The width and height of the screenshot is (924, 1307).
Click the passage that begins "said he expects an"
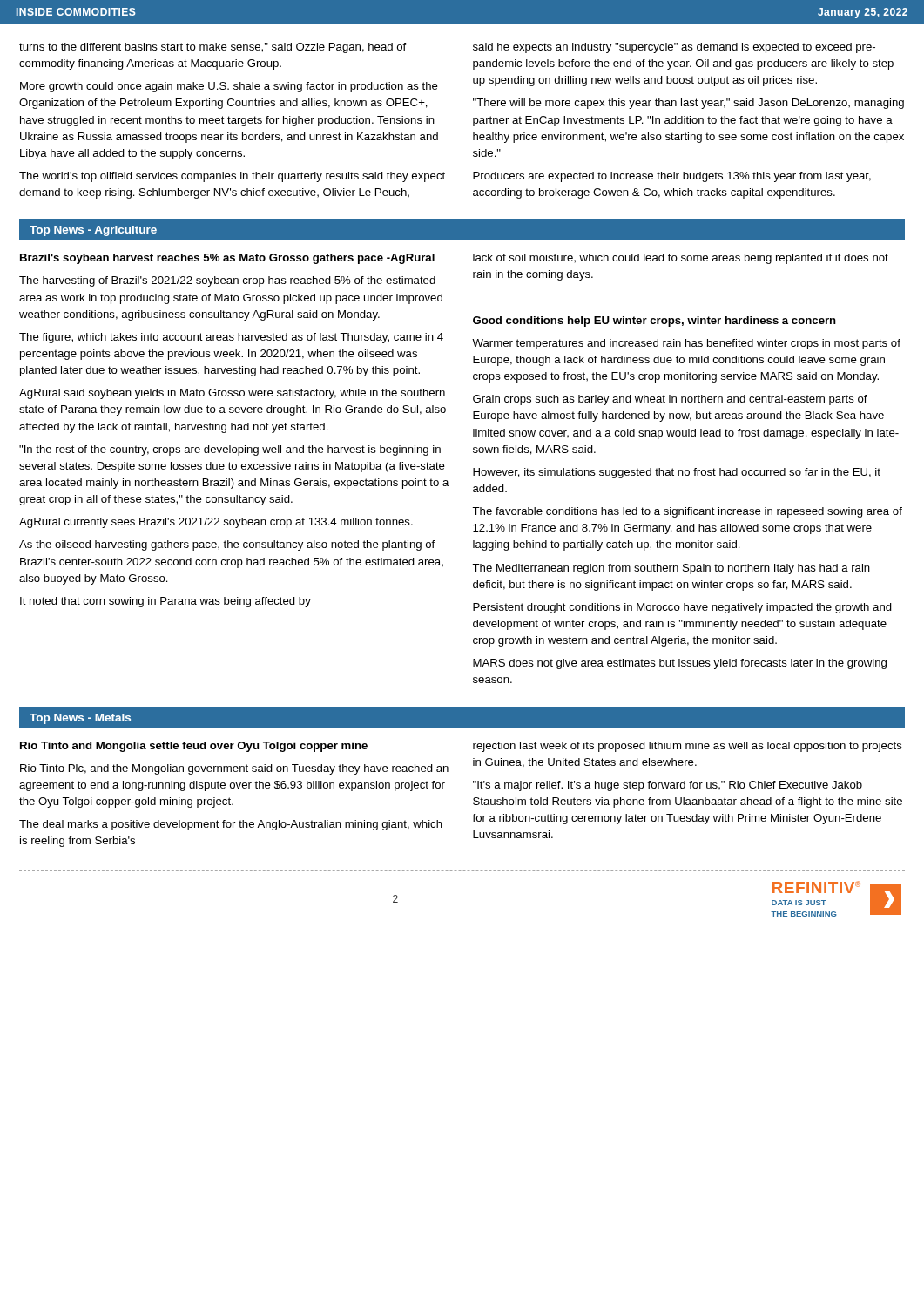click(689, 119)
